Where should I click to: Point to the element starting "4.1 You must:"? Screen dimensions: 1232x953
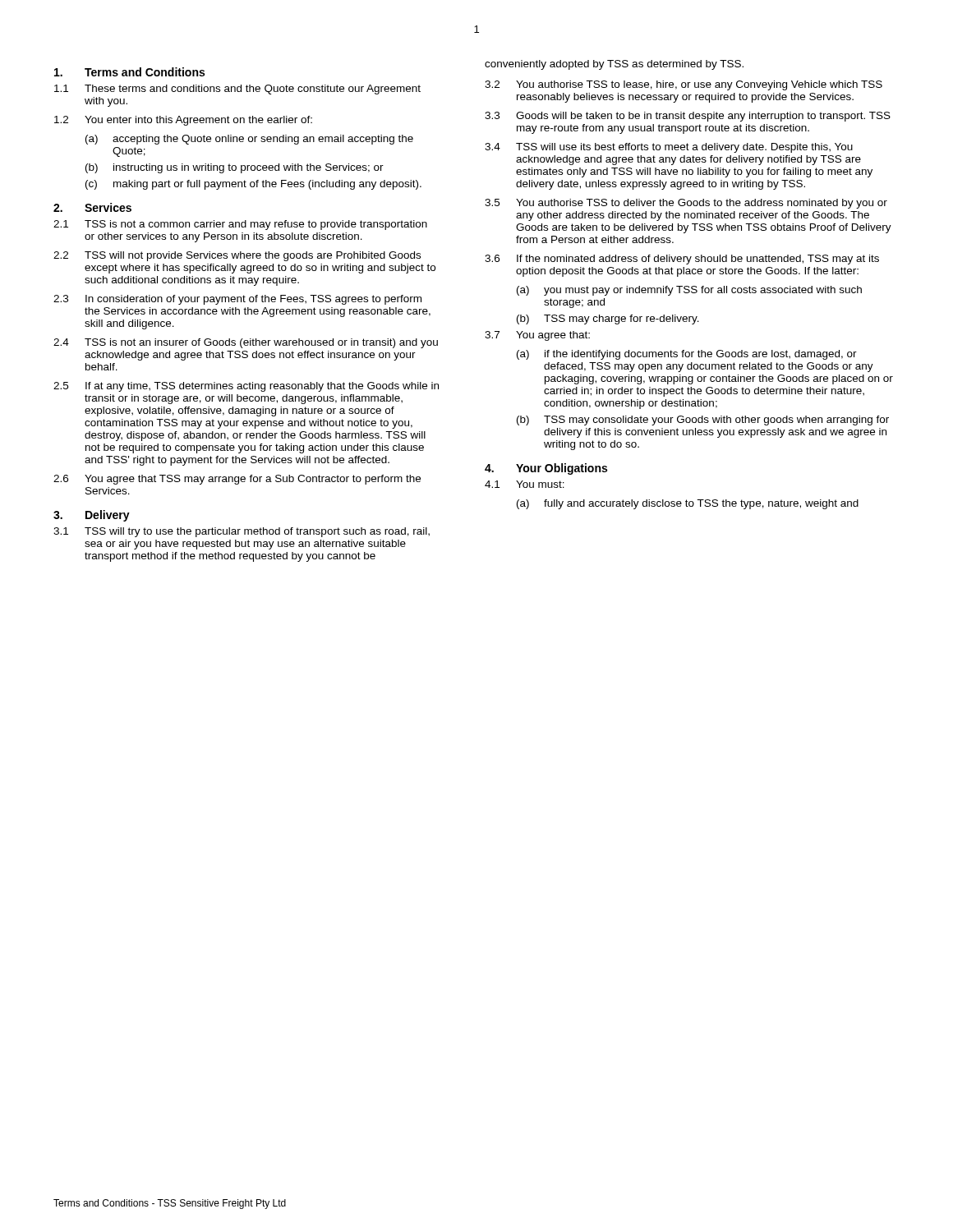coord(525,484)
